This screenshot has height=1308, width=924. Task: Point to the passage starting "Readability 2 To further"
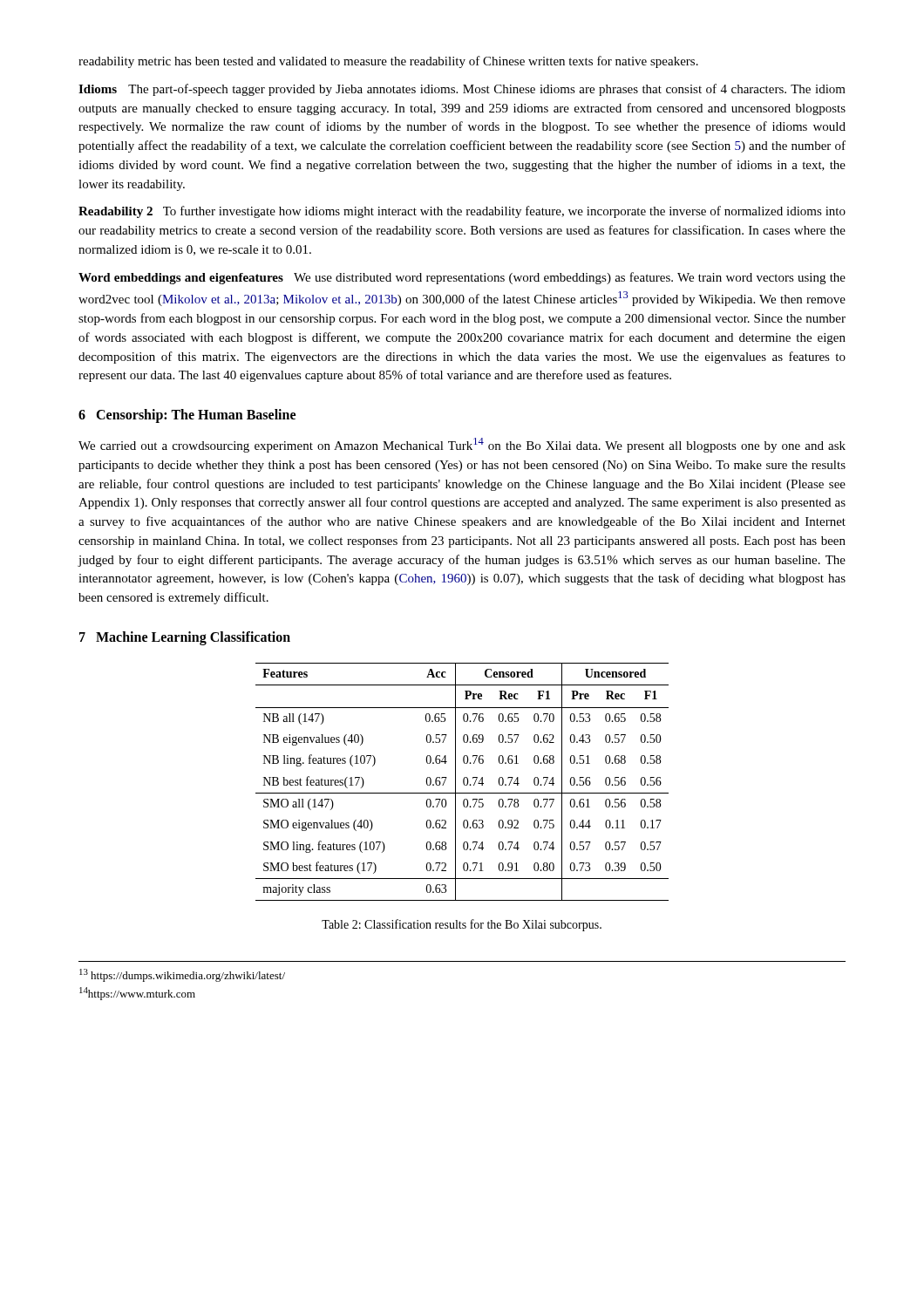pyautogui.click(x=462, y=230)
